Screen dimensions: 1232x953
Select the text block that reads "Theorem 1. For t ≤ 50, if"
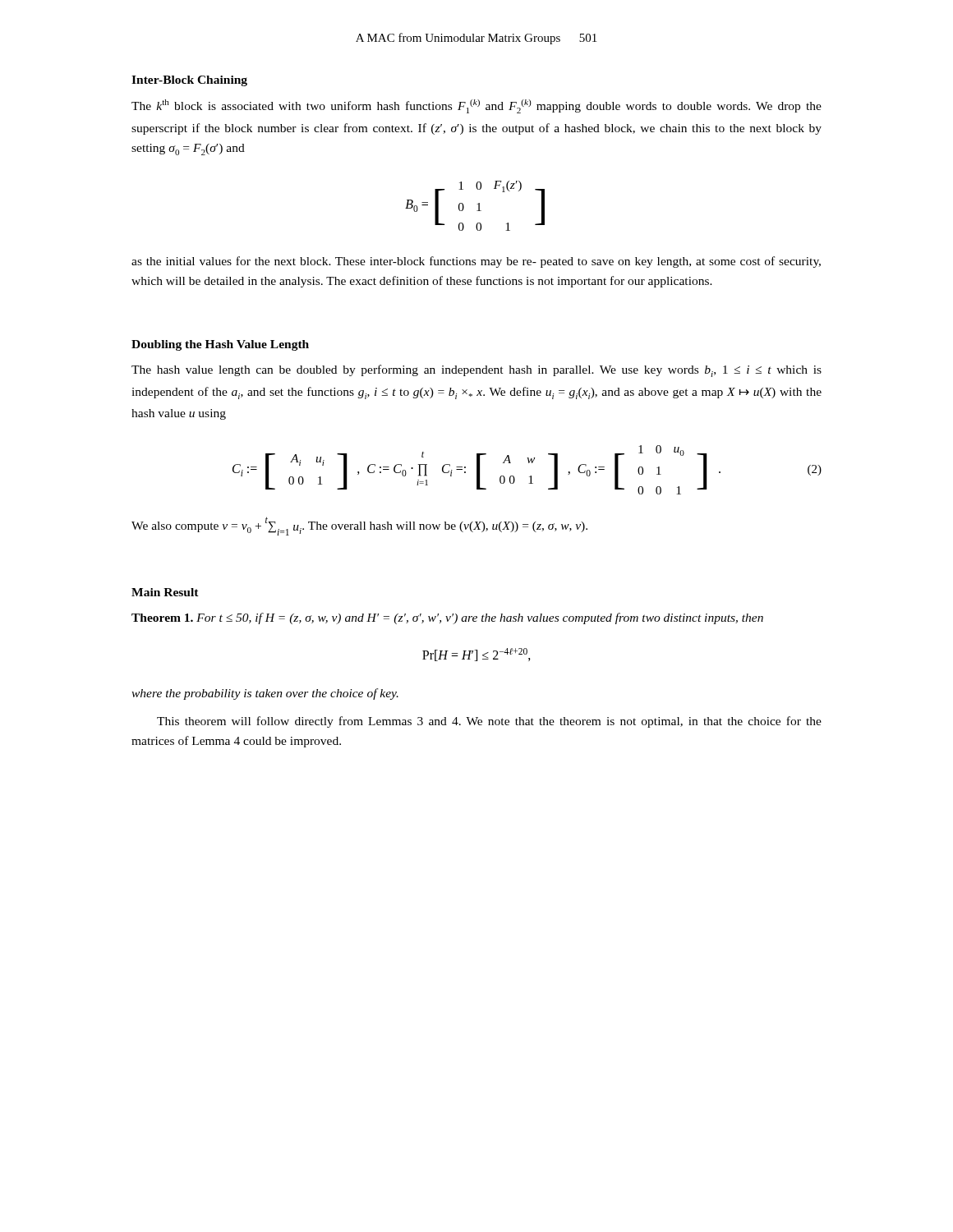pyautogui.click(x=447, y=617)
